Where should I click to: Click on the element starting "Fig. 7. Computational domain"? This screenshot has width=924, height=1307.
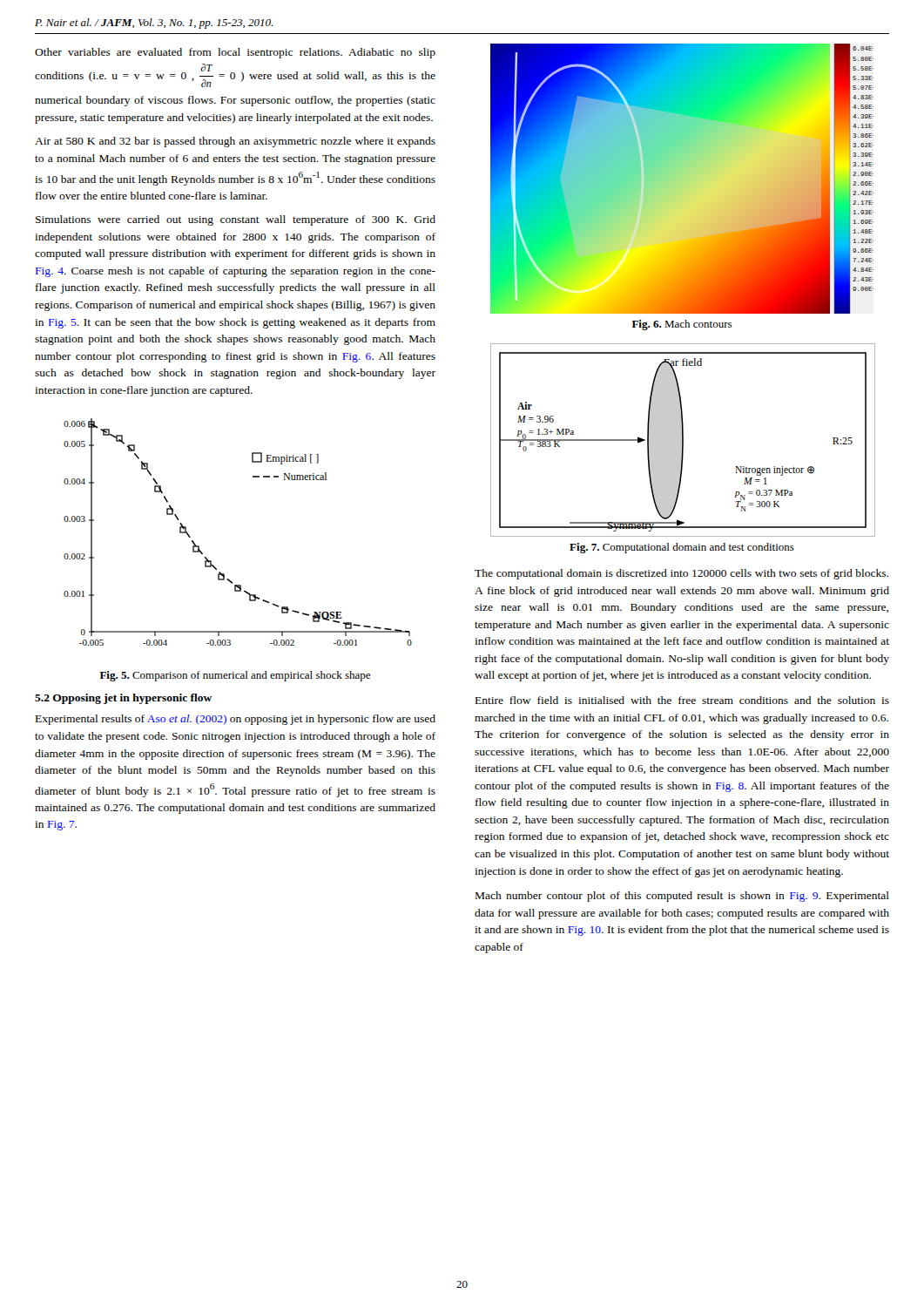point(682,547)
